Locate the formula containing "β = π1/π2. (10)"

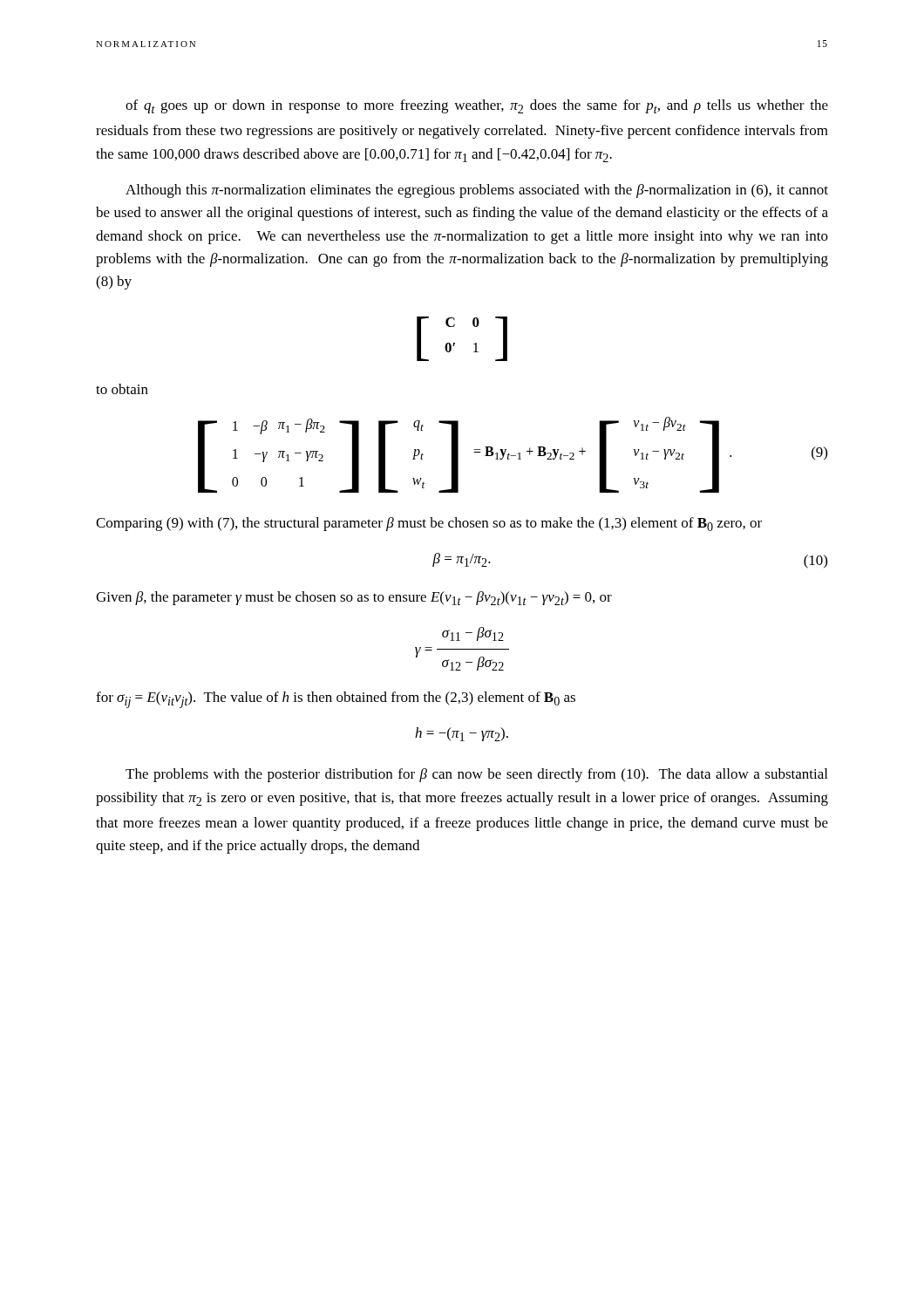[461, 560]
